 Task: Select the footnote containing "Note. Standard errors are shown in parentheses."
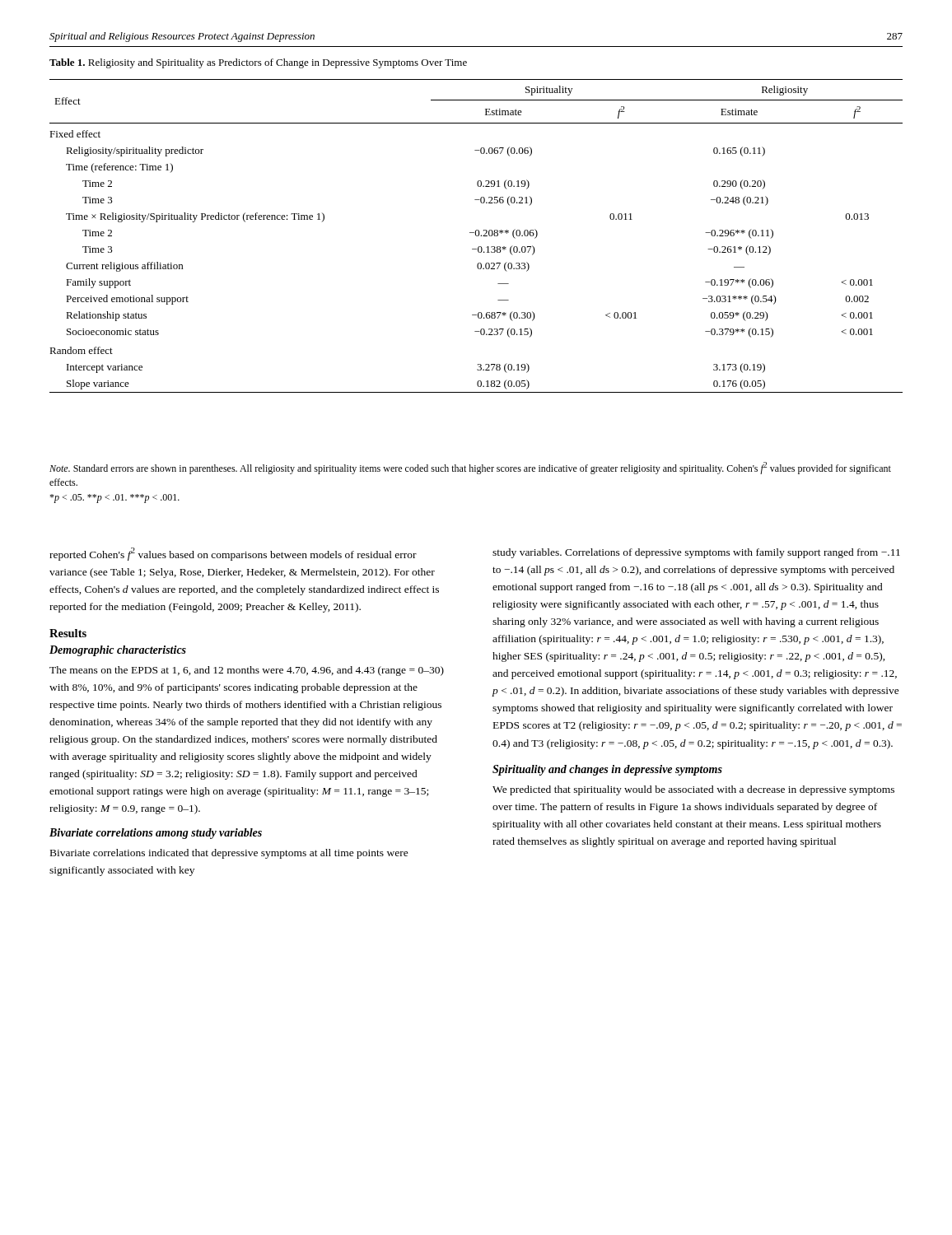point(470,482)
